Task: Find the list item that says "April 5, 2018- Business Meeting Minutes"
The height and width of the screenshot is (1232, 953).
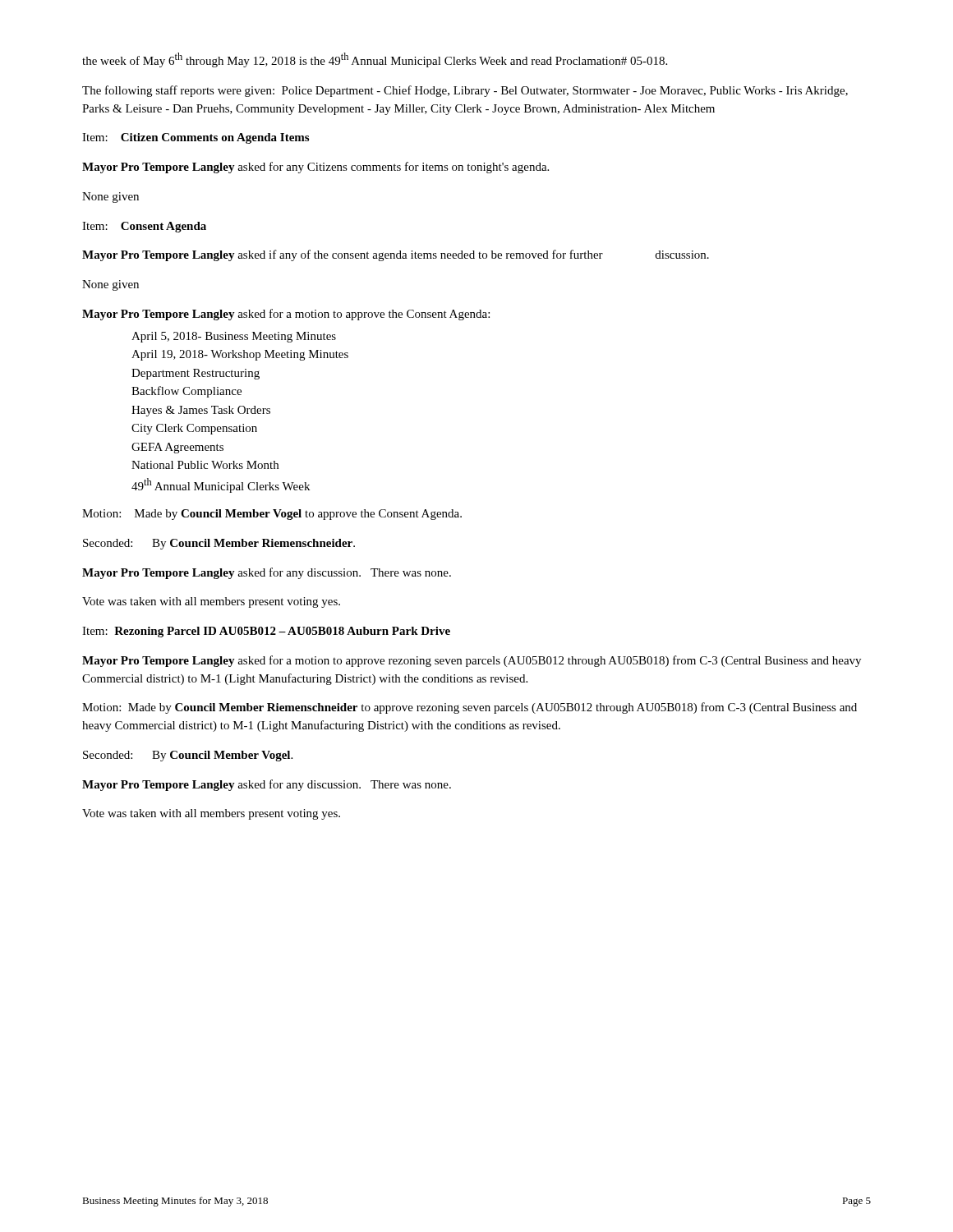Action: point(234,336)
